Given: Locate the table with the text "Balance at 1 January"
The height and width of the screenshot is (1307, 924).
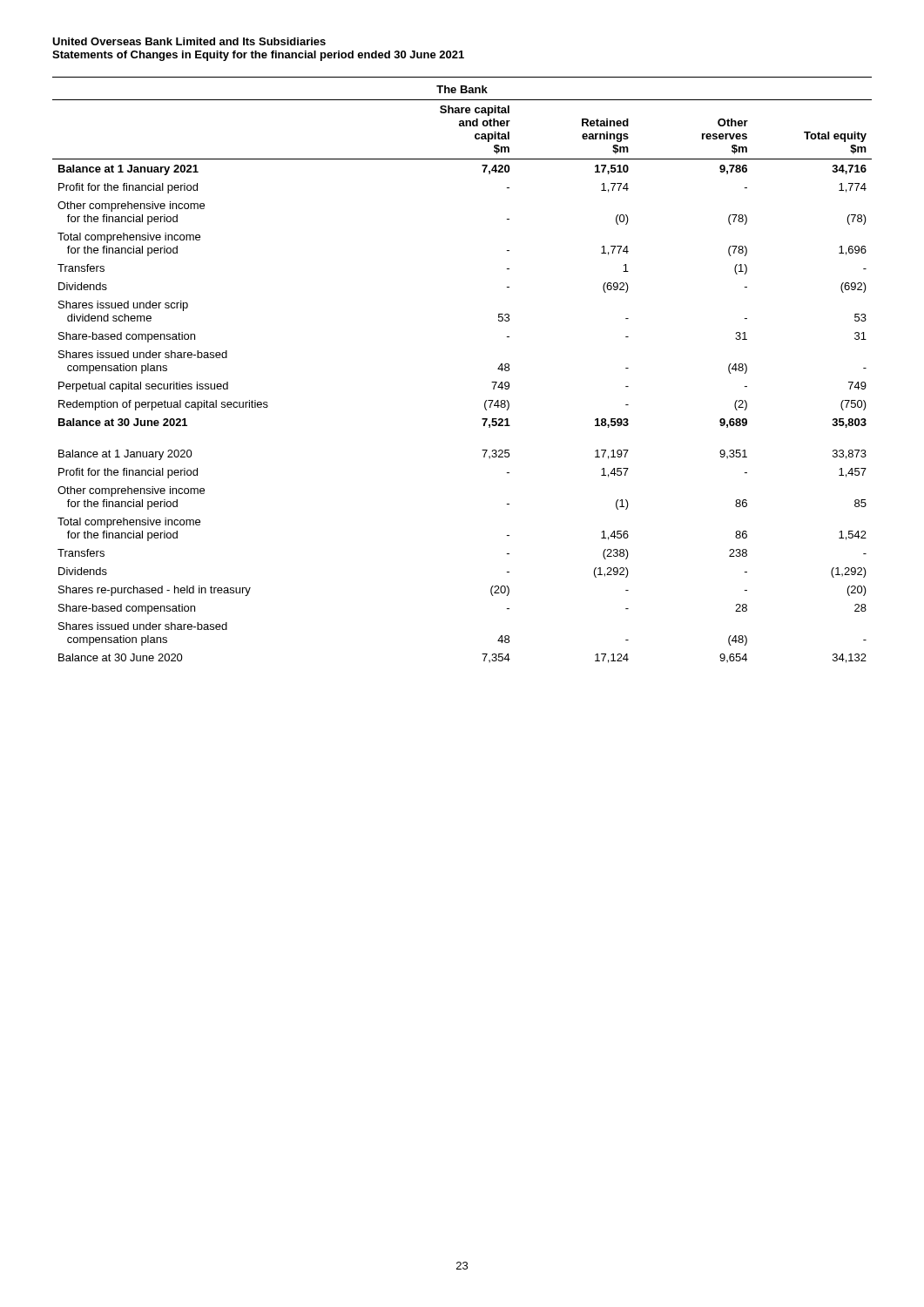Looking at the screenshot, I should [x=462, y=372].
